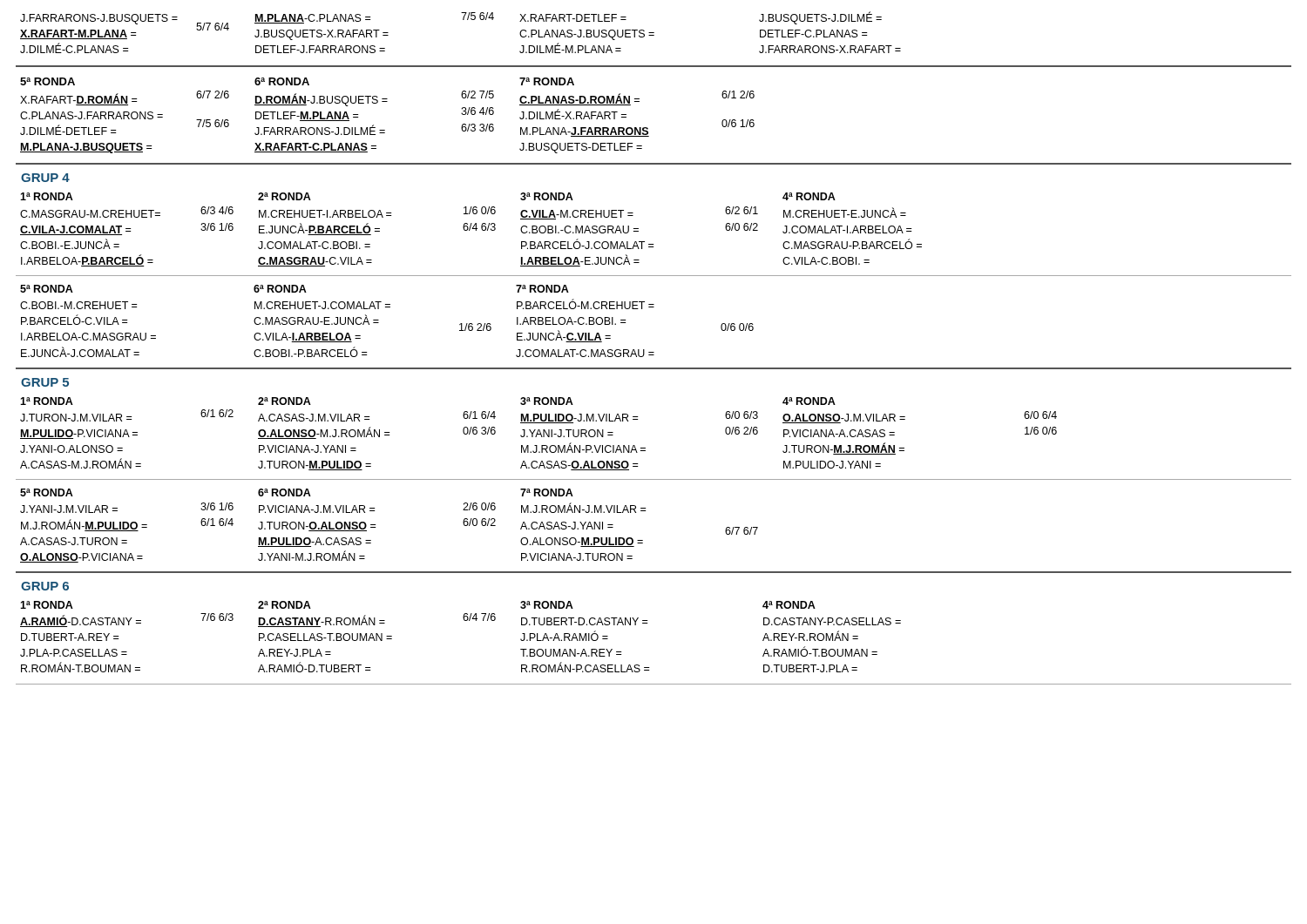Locate the table with the text "5ª RONDA J.YANI-J.M.VILAR = M.J.ROMÁN-M.PULIDO"

[654, 528]
